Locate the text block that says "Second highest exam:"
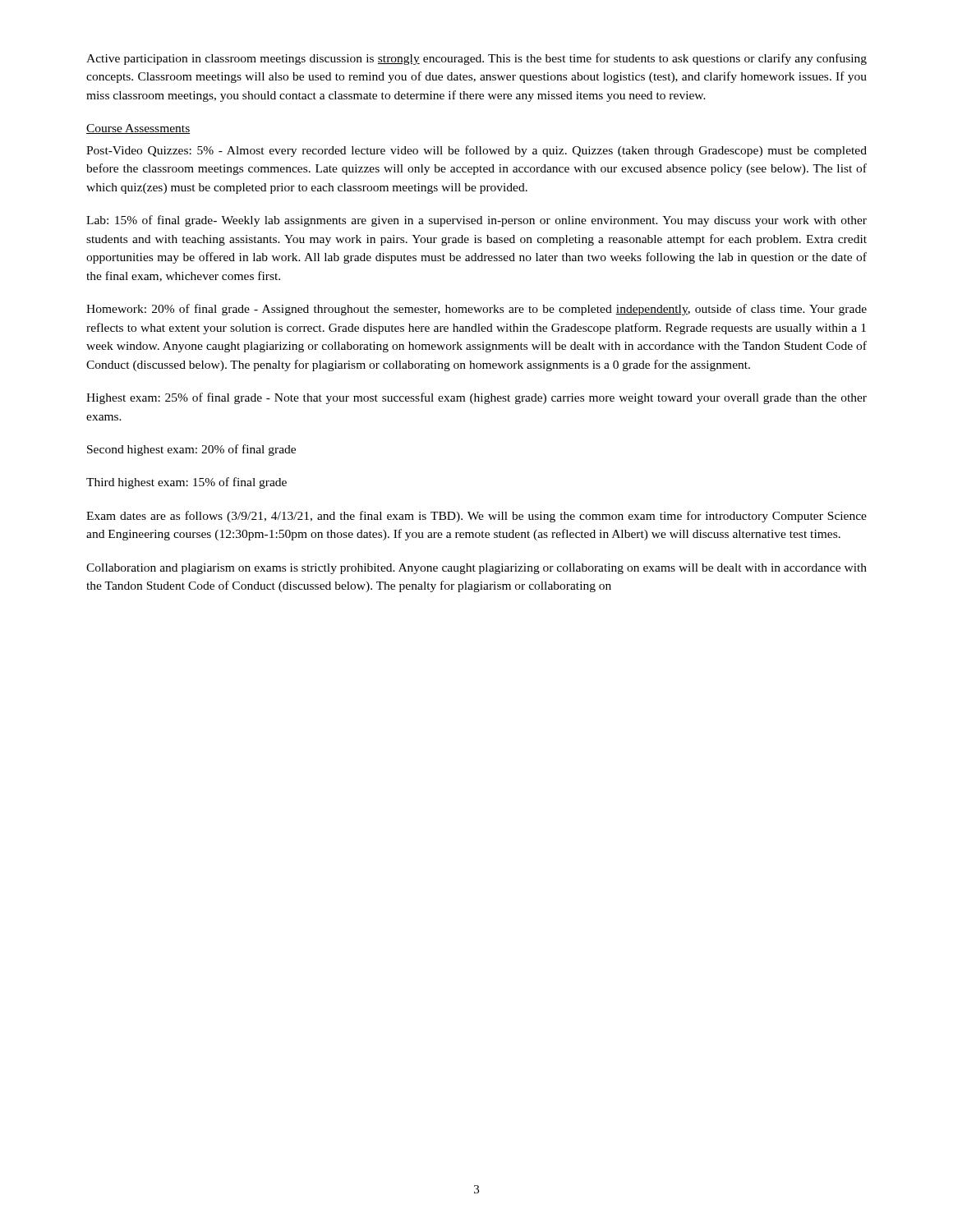The image size is (953, 1232). [191, 449]
